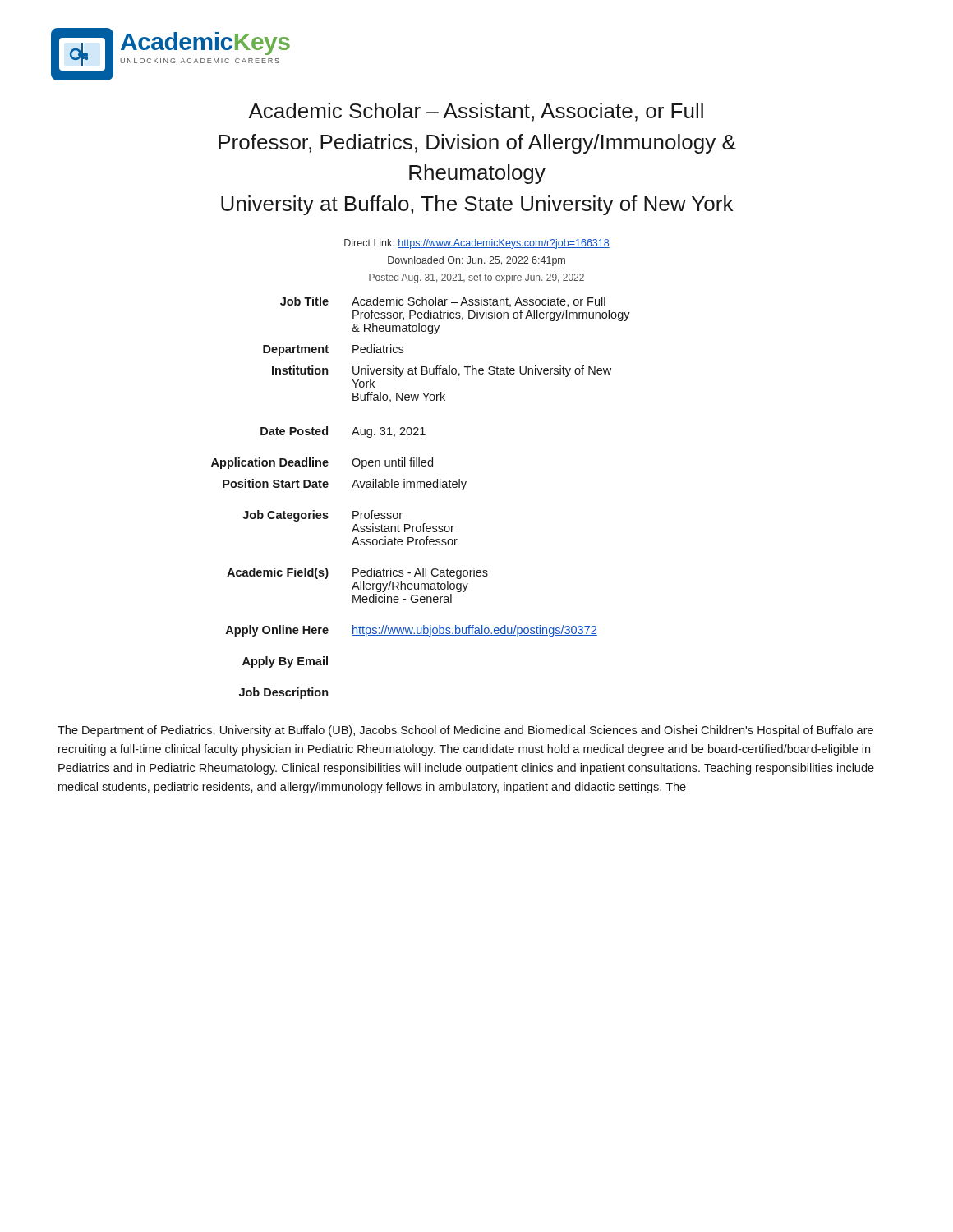Navigate to the region starting "The Department of Pediatrics, University at"
This screenshot has height=1232, width=953.
466,758
